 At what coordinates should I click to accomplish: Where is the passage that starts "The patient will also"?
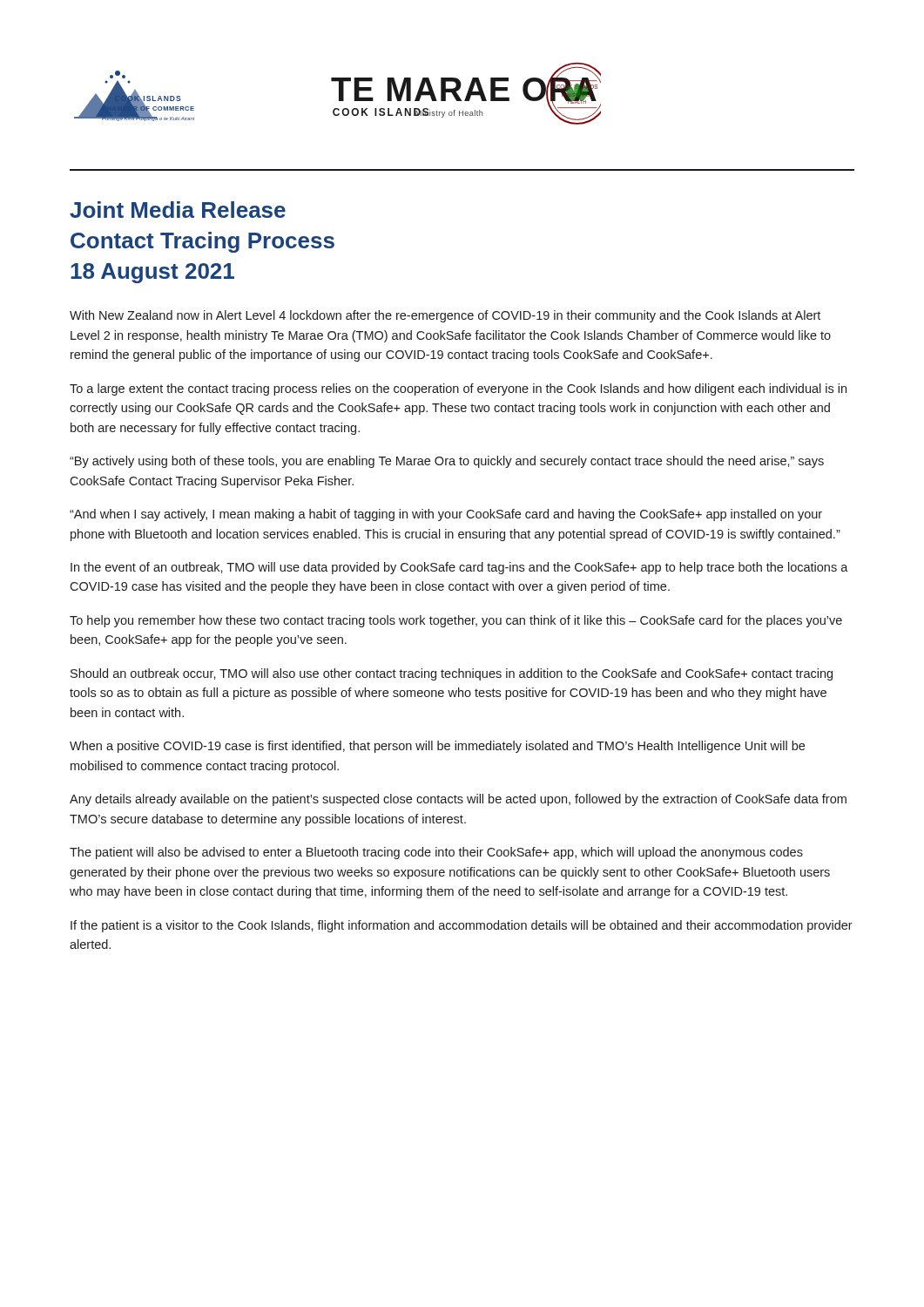[450, 872]
